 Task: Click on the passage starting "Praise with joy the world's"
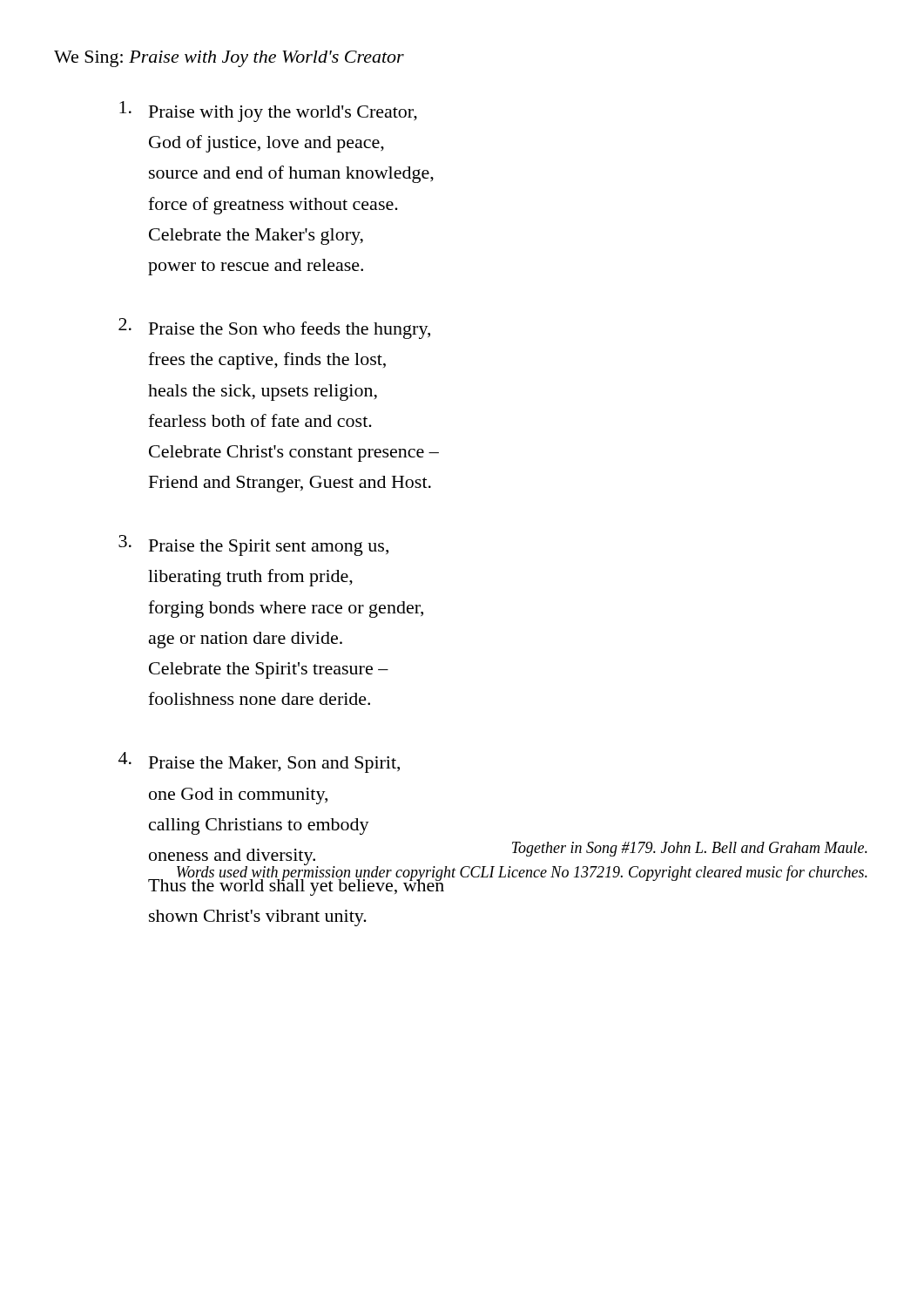(x=244, y=188)
